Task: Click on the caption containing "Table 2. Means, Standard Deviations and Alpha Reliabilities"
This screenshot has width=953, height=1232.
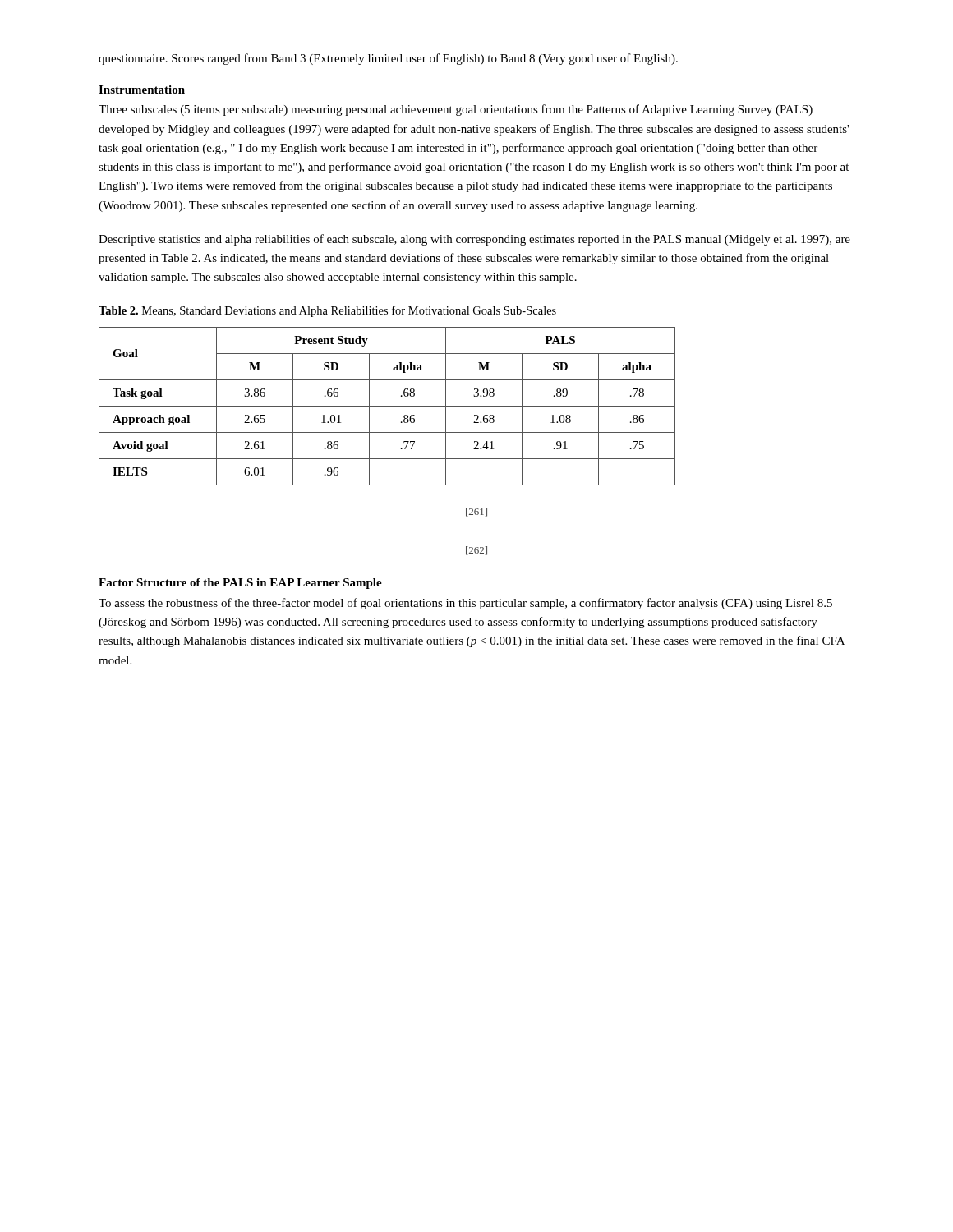Action: pos(327,310)
